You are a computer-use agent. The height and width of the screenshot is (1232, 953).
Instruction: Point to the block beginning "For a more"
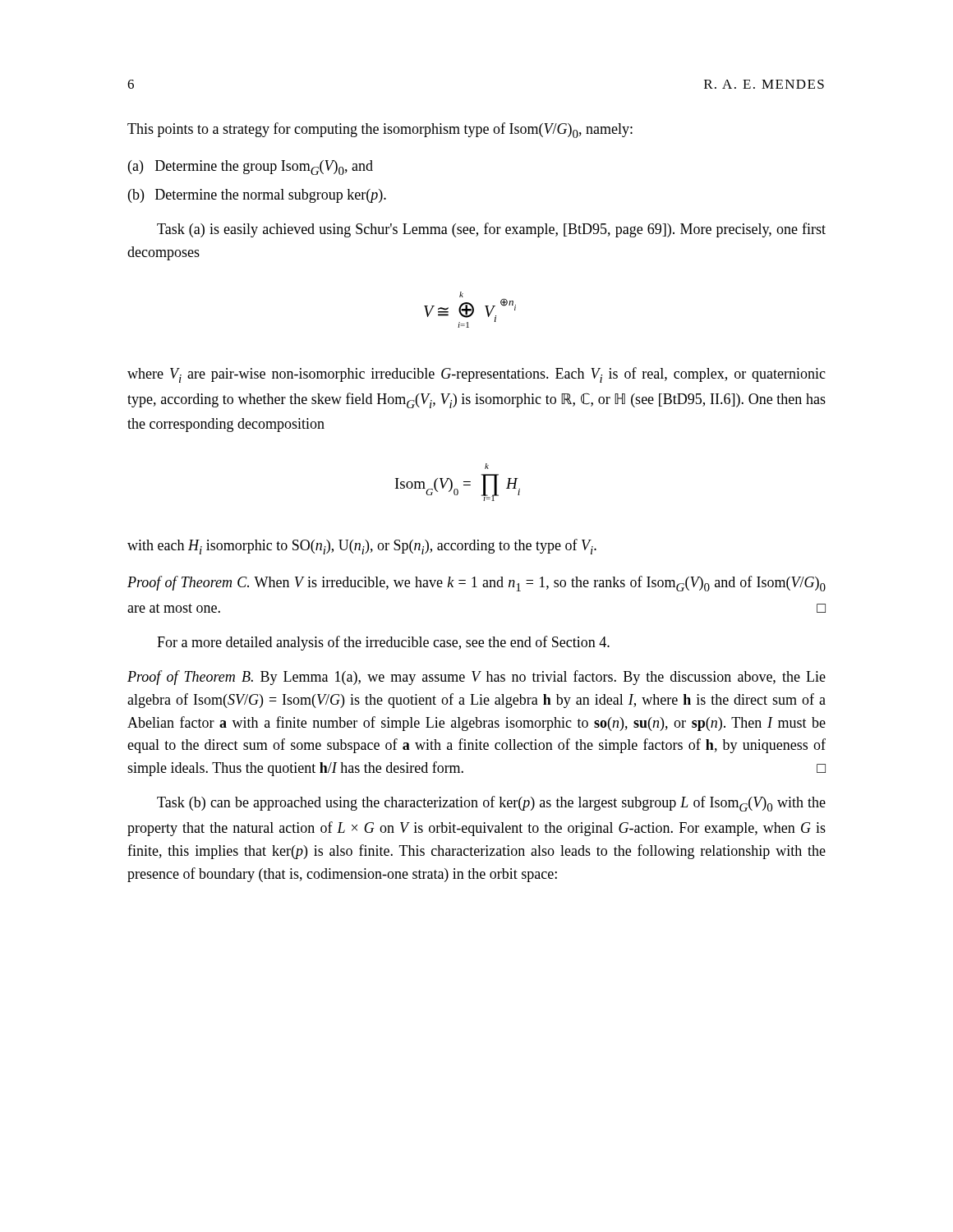(476, 643)
